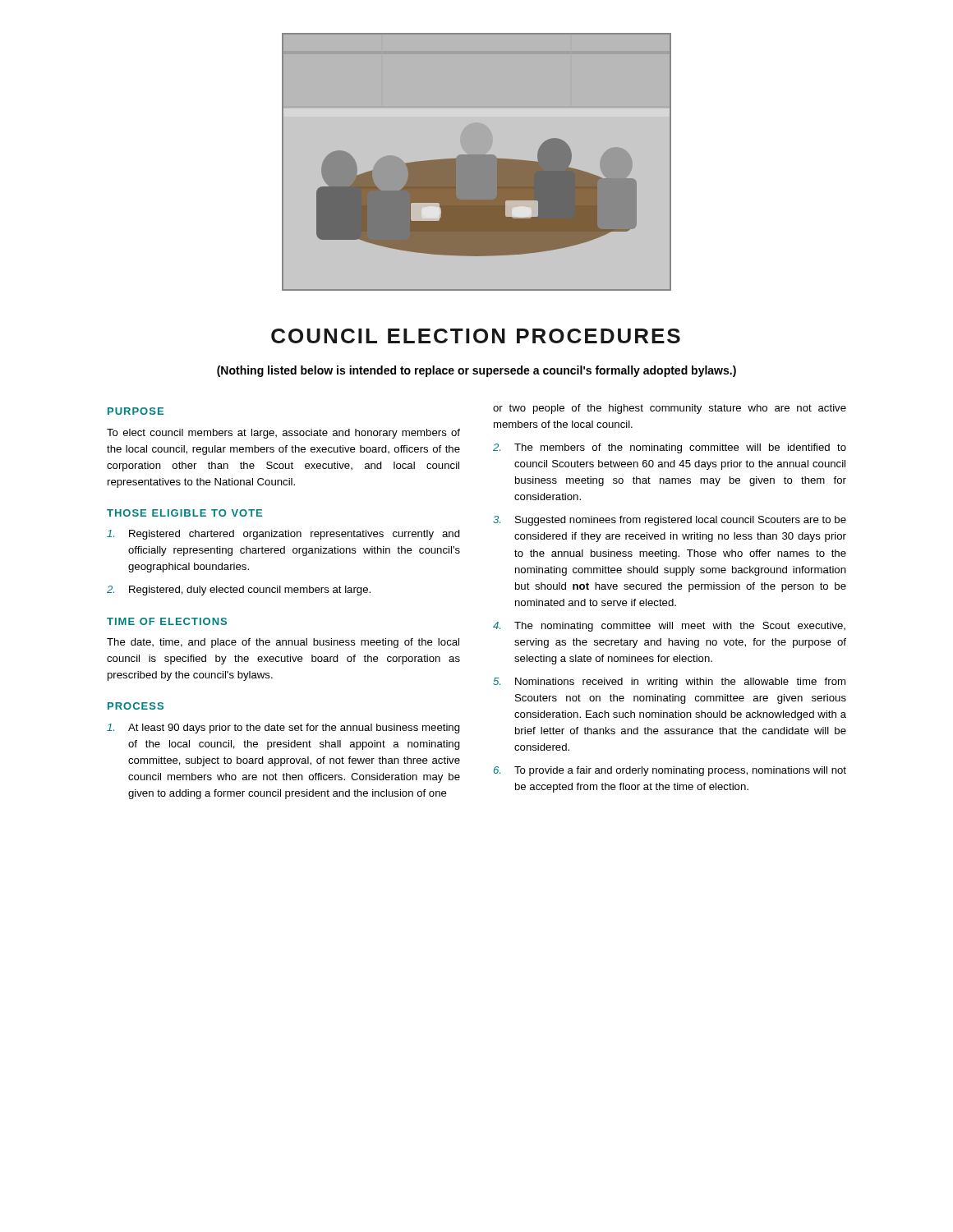Click the passage that begins "Registered chartered organization representatives currently and"

283,551
